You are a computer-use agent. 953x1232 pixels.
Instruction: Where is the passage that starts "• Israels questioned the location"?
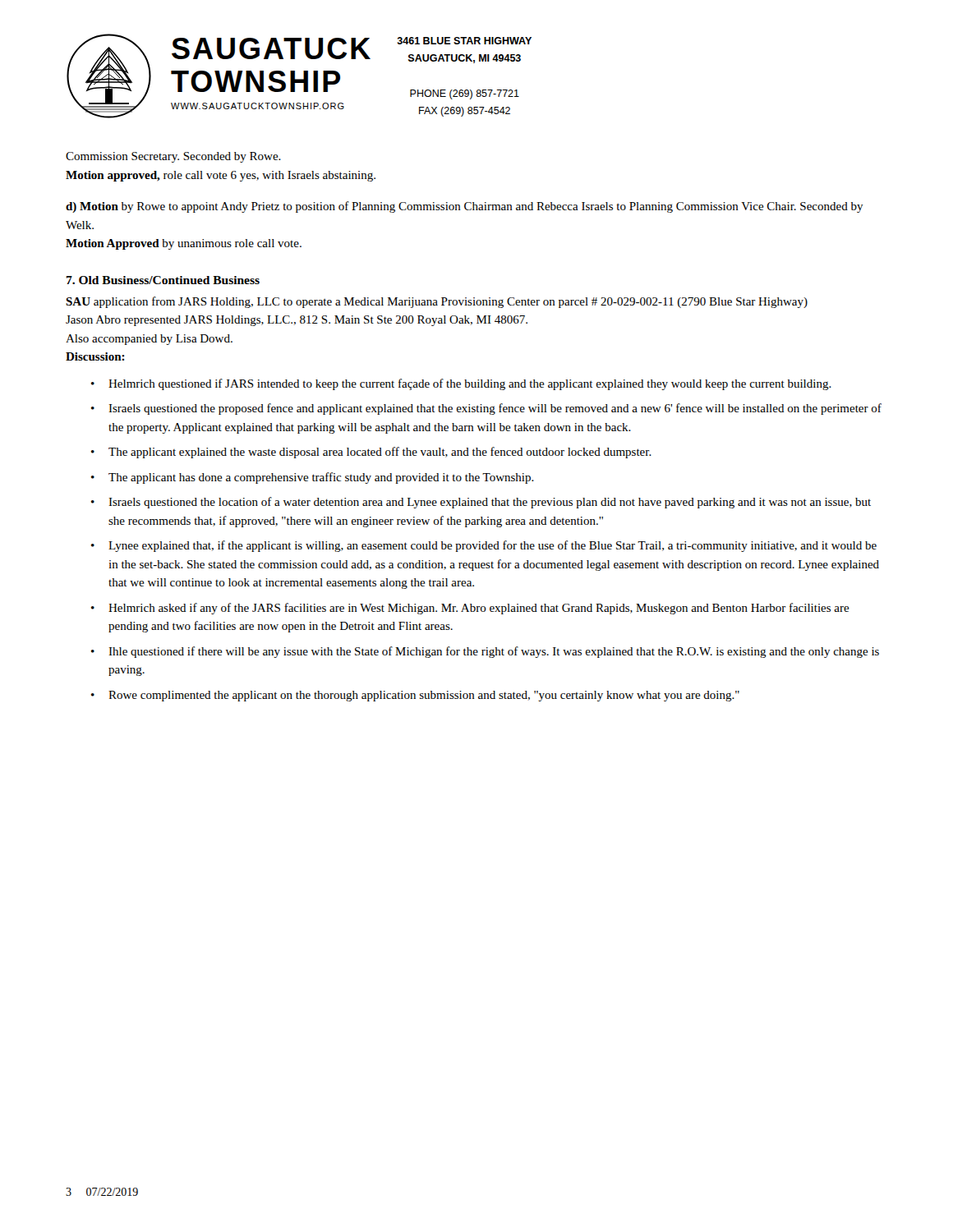[489, 511]
